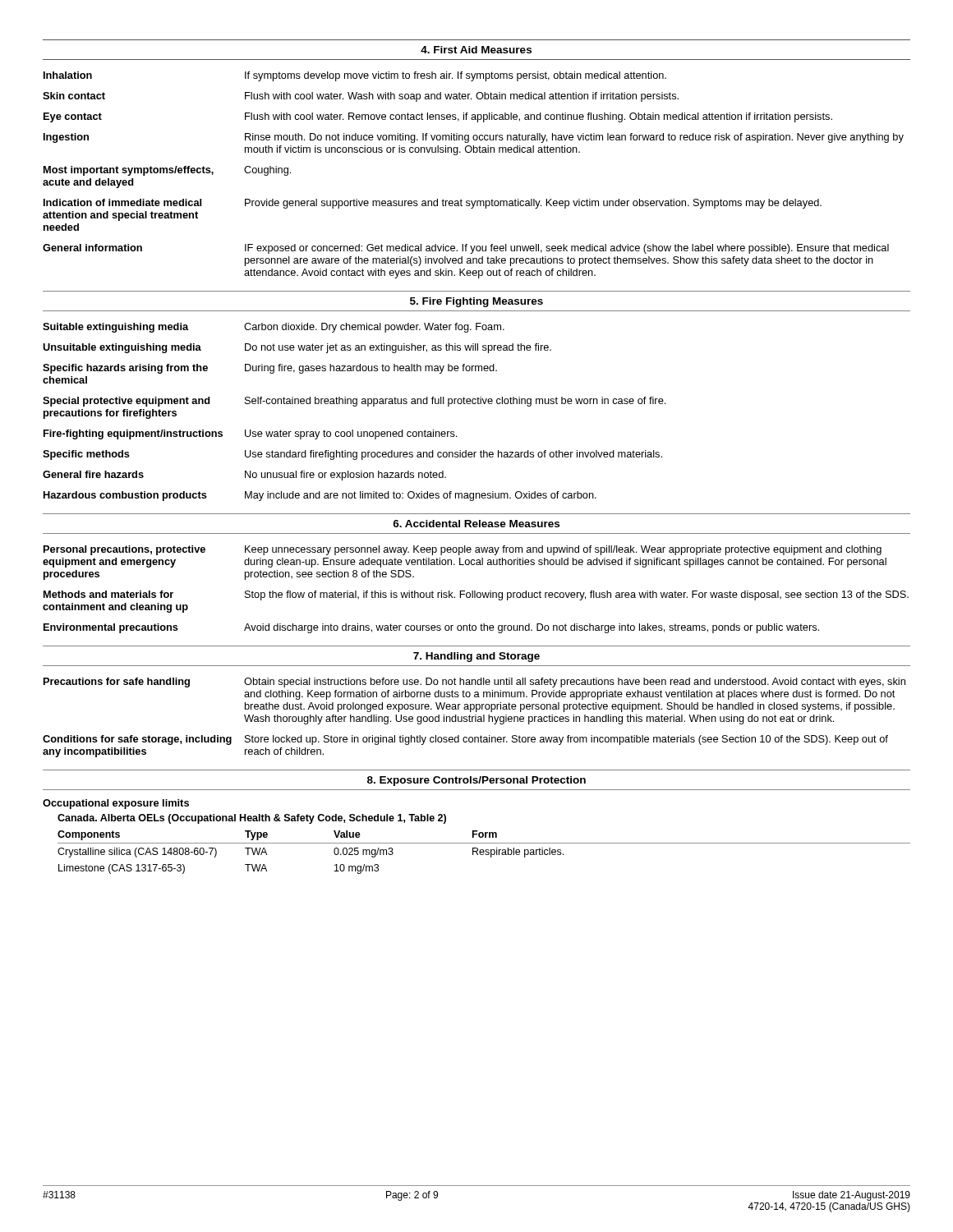Click on the text block containing "Personal precautions, protective equipment and emergency procedures Keep"
Image resolution: width=953 pixels, height=1232 pixels.
[x=476, y=561]
